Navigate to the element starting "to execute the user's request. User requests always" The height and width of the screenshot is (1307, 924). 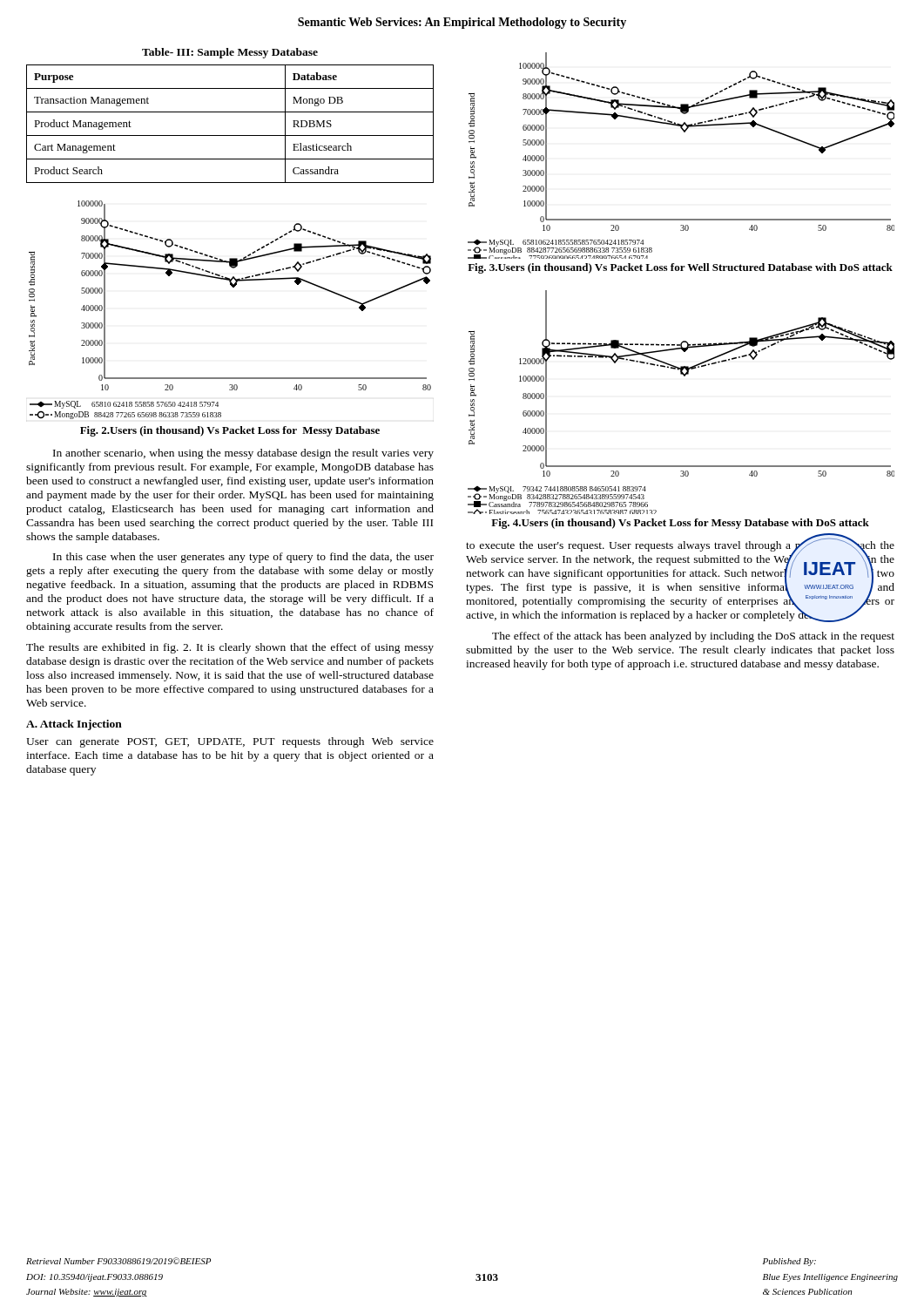click(x=680, y=580)
